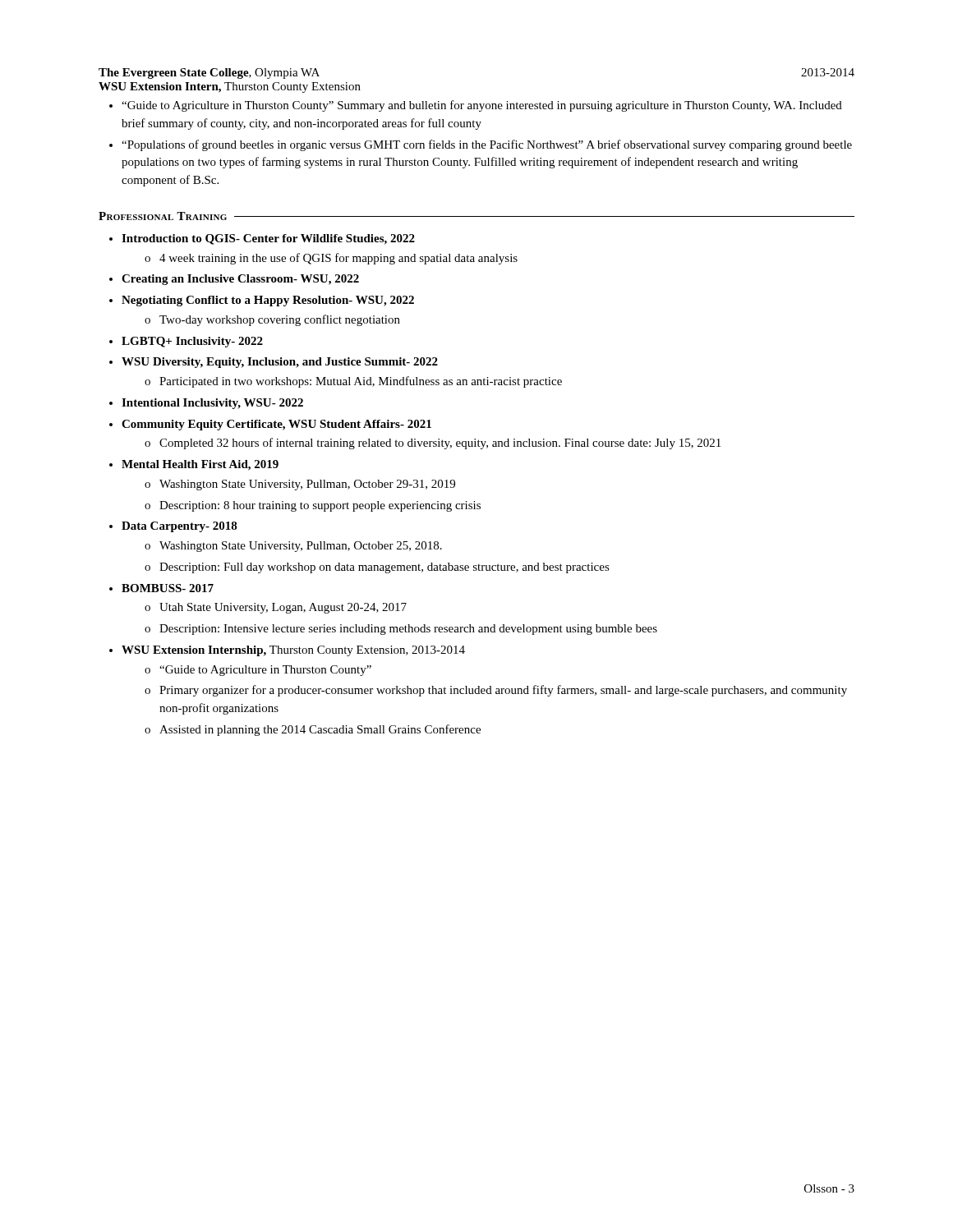Locate the passage starting "Utah State University, Logan, August"
Screen dimensions: 1232x953
[283, 607]
